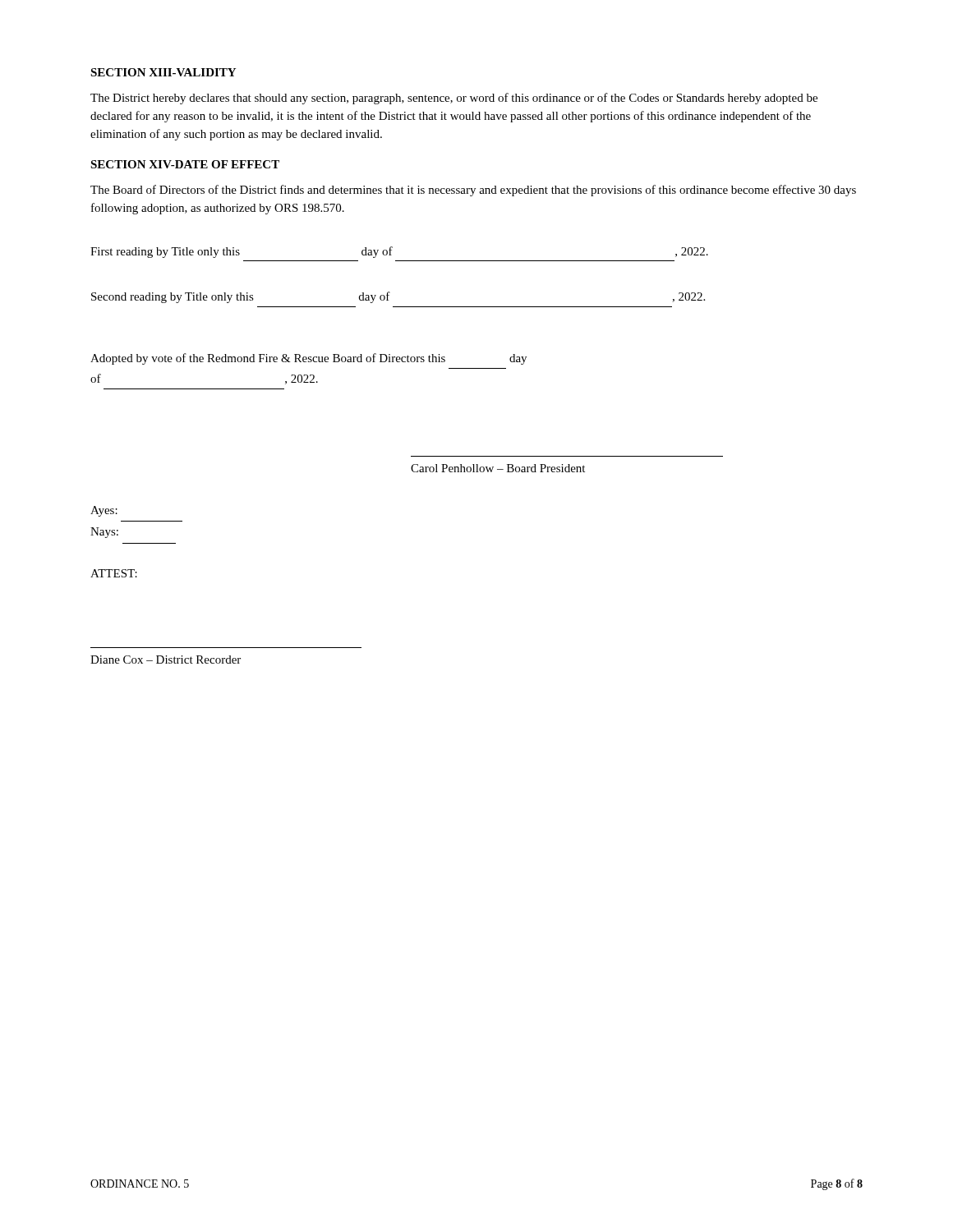953x1232 pixels.
Task: Locate the section header with the text "SECTION XIII-VALIDITY"
Action: coord(163,72)
